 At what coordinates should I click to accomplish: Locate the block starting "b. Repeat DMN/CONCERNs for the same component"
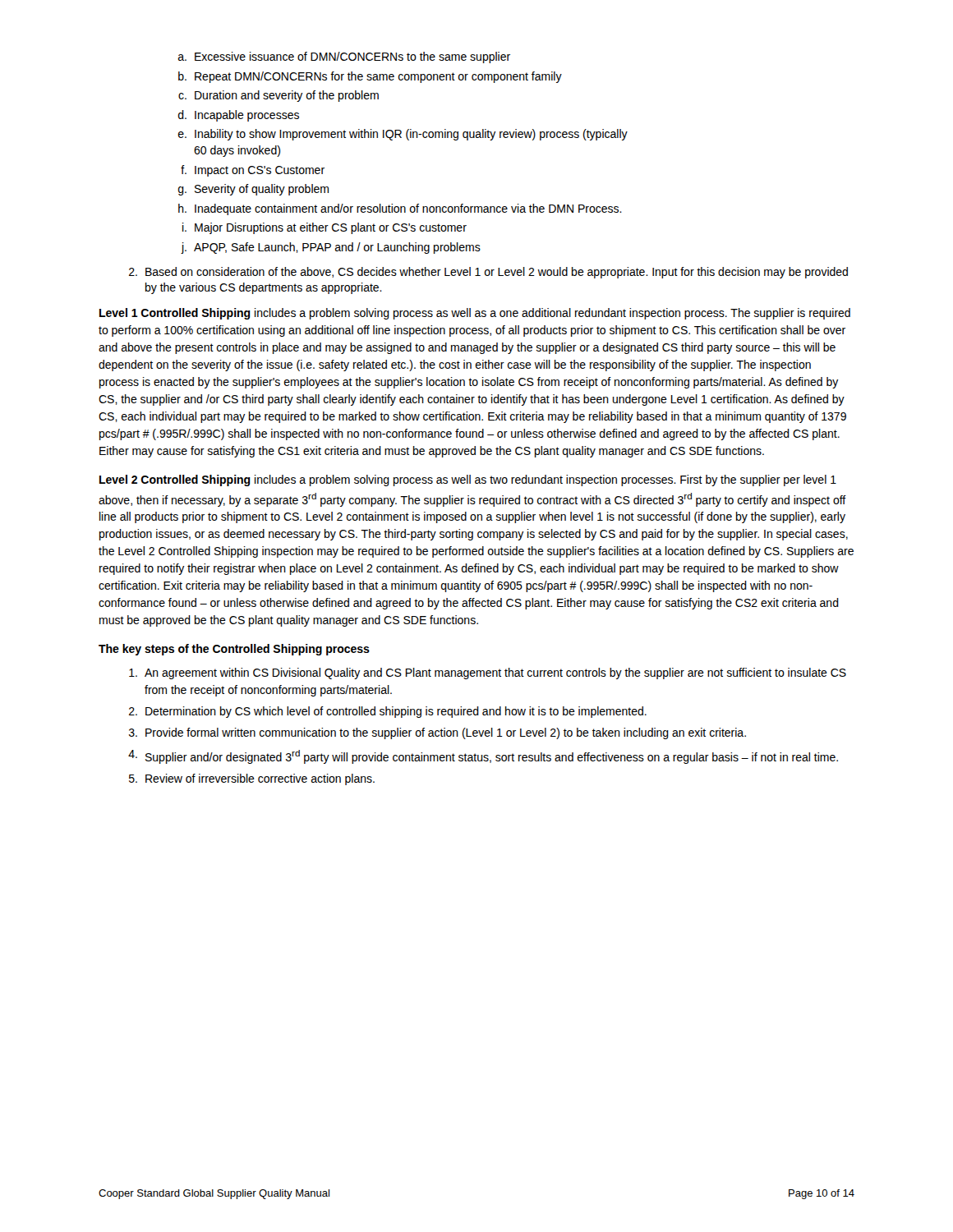tap(363, 77)
